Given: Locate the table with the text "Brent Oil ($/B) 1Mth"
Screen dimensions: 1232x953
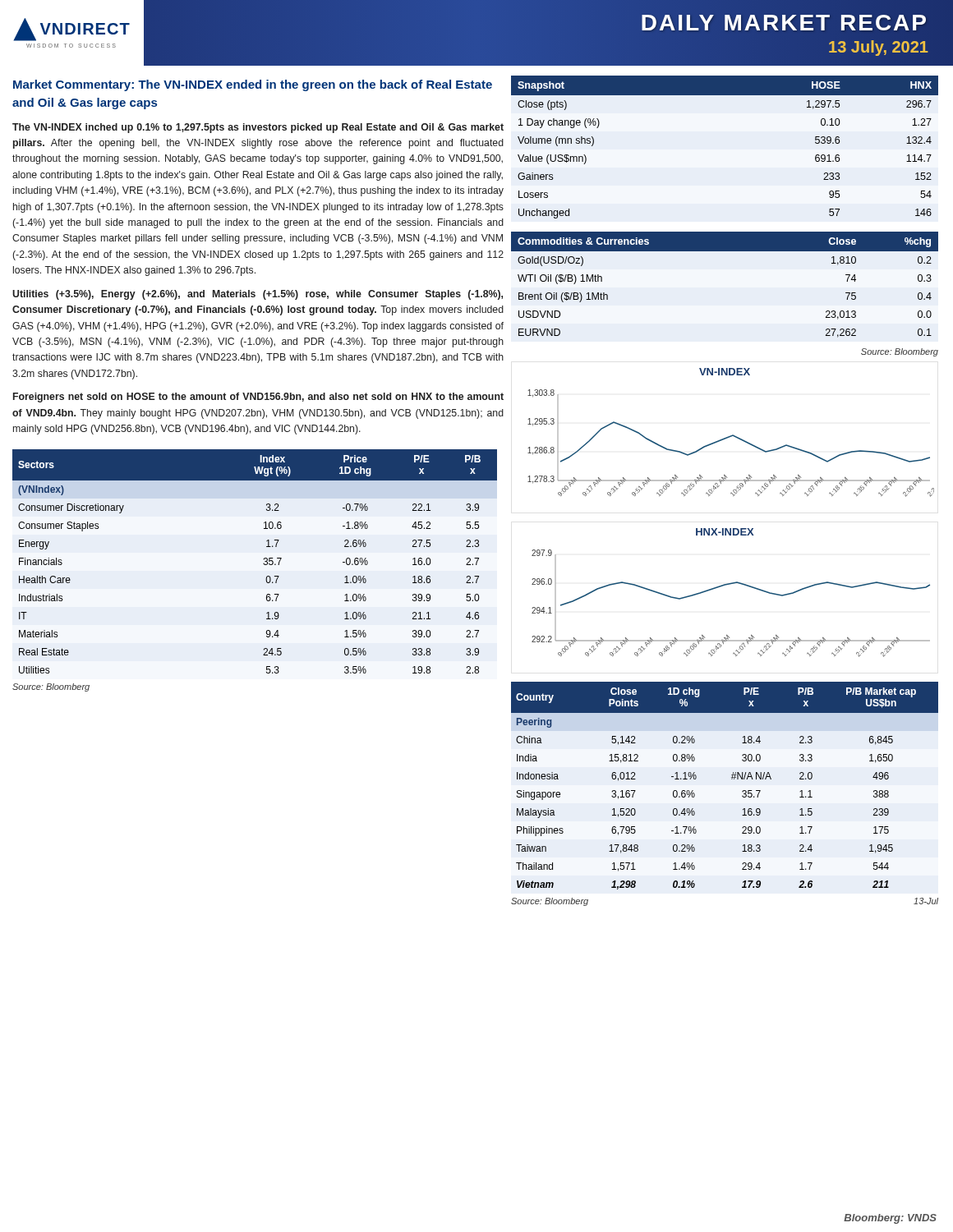Looking at the screenshot, I should coord(725,287).
